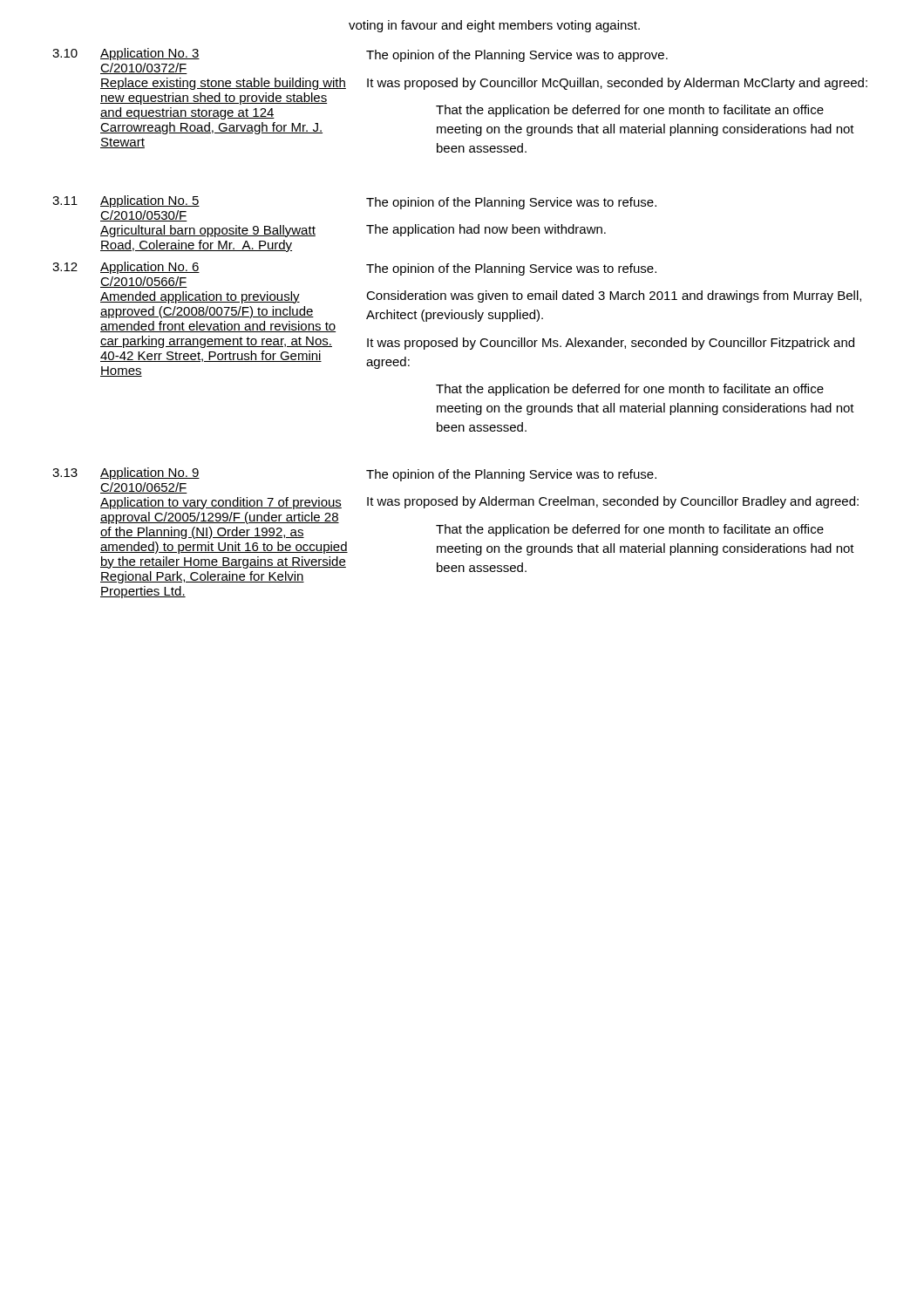Click on the text that says "The application had now been withdrawn."
This screenshot has height=1308, width=924.
pyautogui.click(x=486, y=229)
